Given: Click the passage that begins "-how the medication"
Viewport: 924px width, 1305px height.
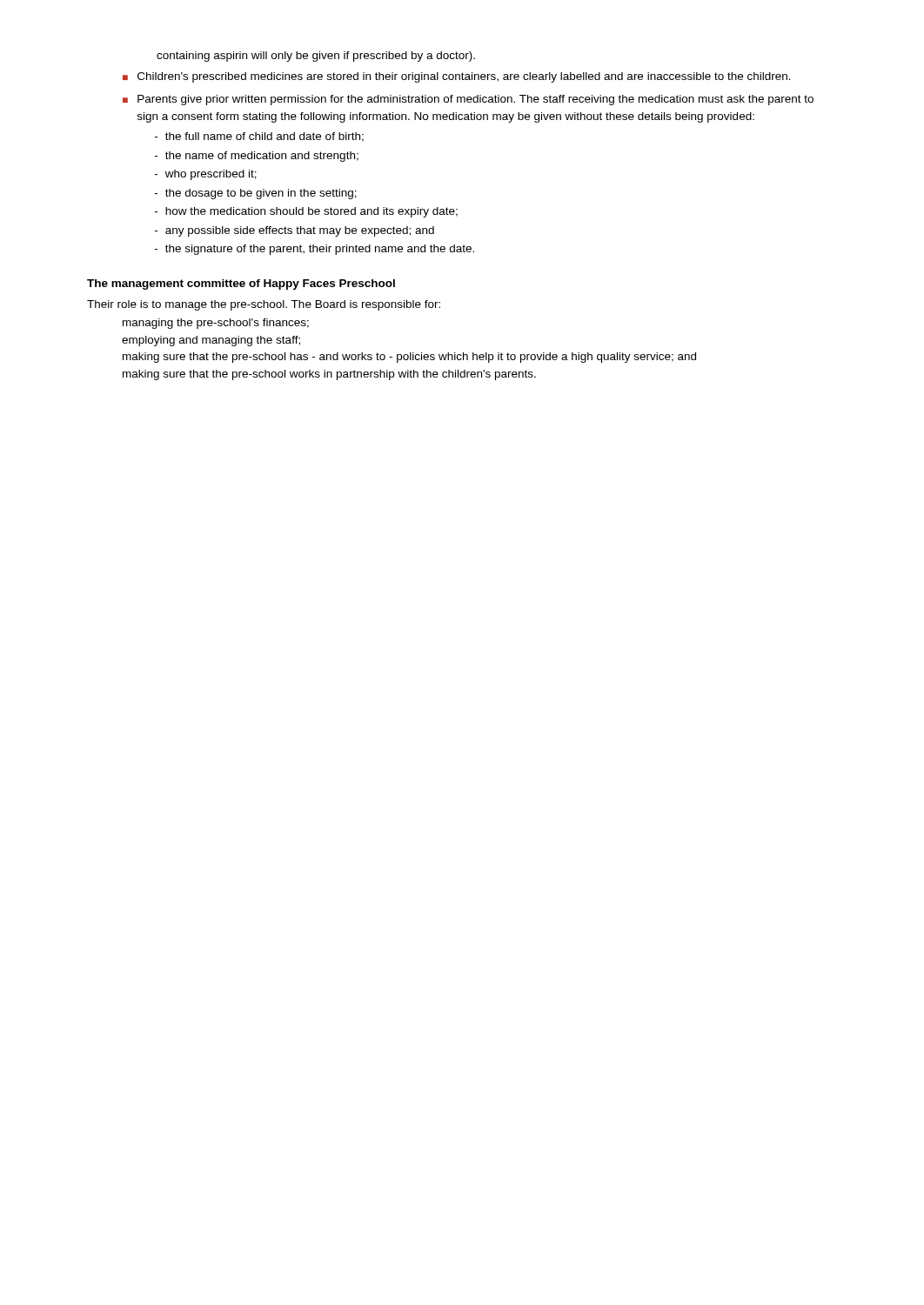Looking at the screenshot, I should (x=306, y=212).
